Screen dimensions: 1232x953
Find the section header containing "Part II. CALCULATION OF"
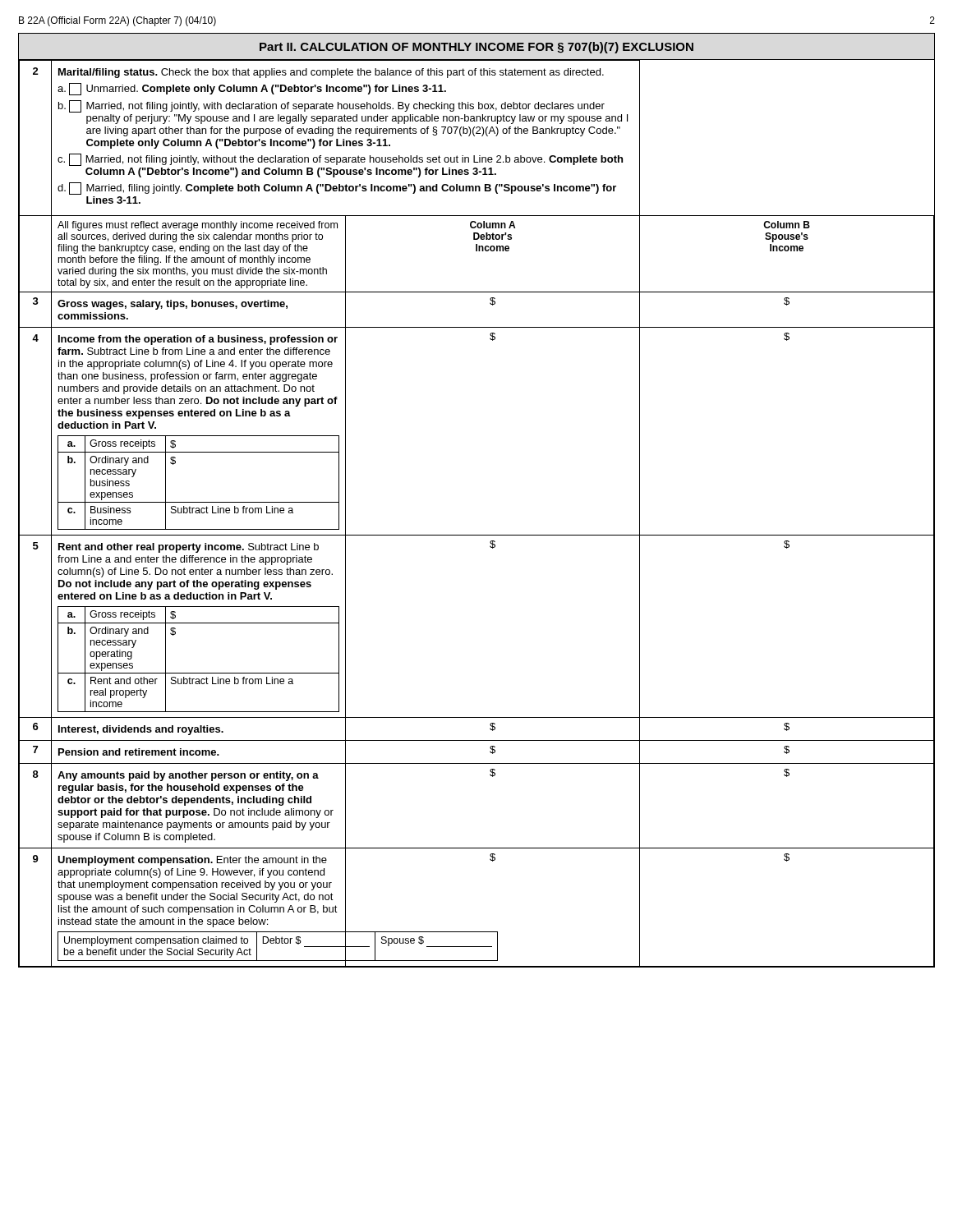(x=476, y=46)
